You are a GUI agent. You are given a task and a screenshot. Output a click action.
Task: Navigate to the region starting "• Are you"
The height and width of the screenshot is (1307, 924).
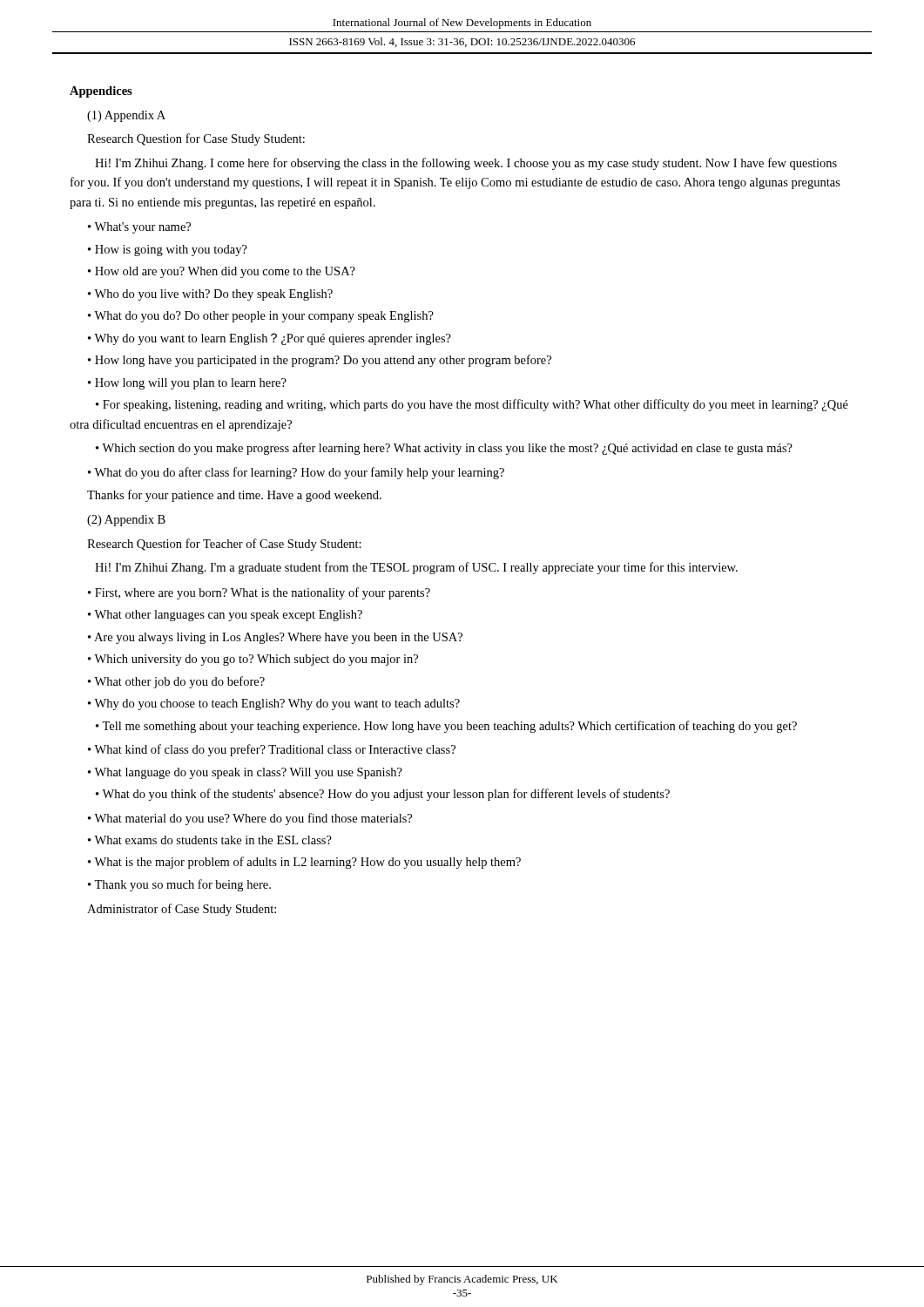click(x=275, y=637)
